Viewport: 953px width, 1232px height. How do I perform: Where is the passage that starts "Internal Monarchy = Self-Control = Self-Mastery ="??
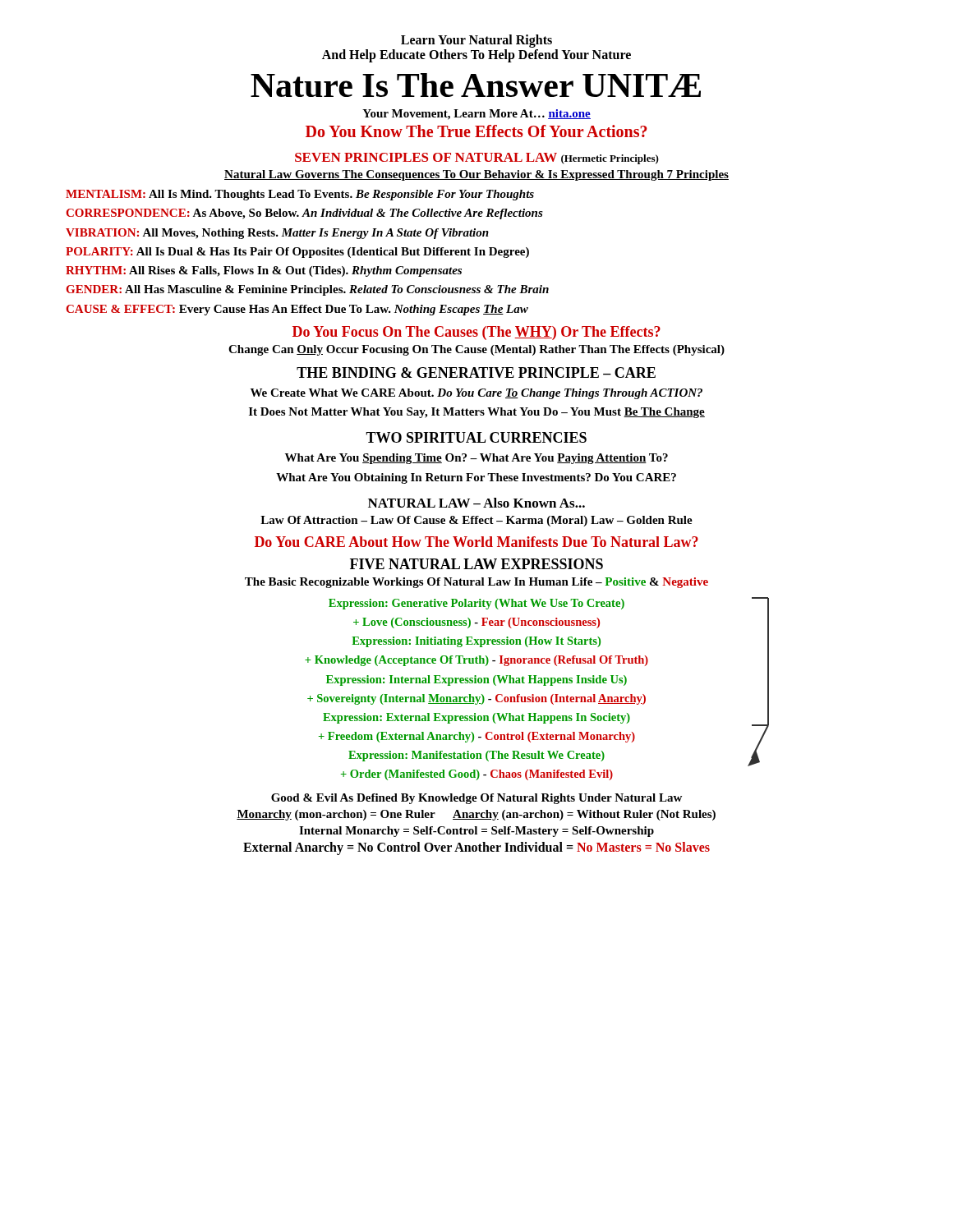(476, 830)
